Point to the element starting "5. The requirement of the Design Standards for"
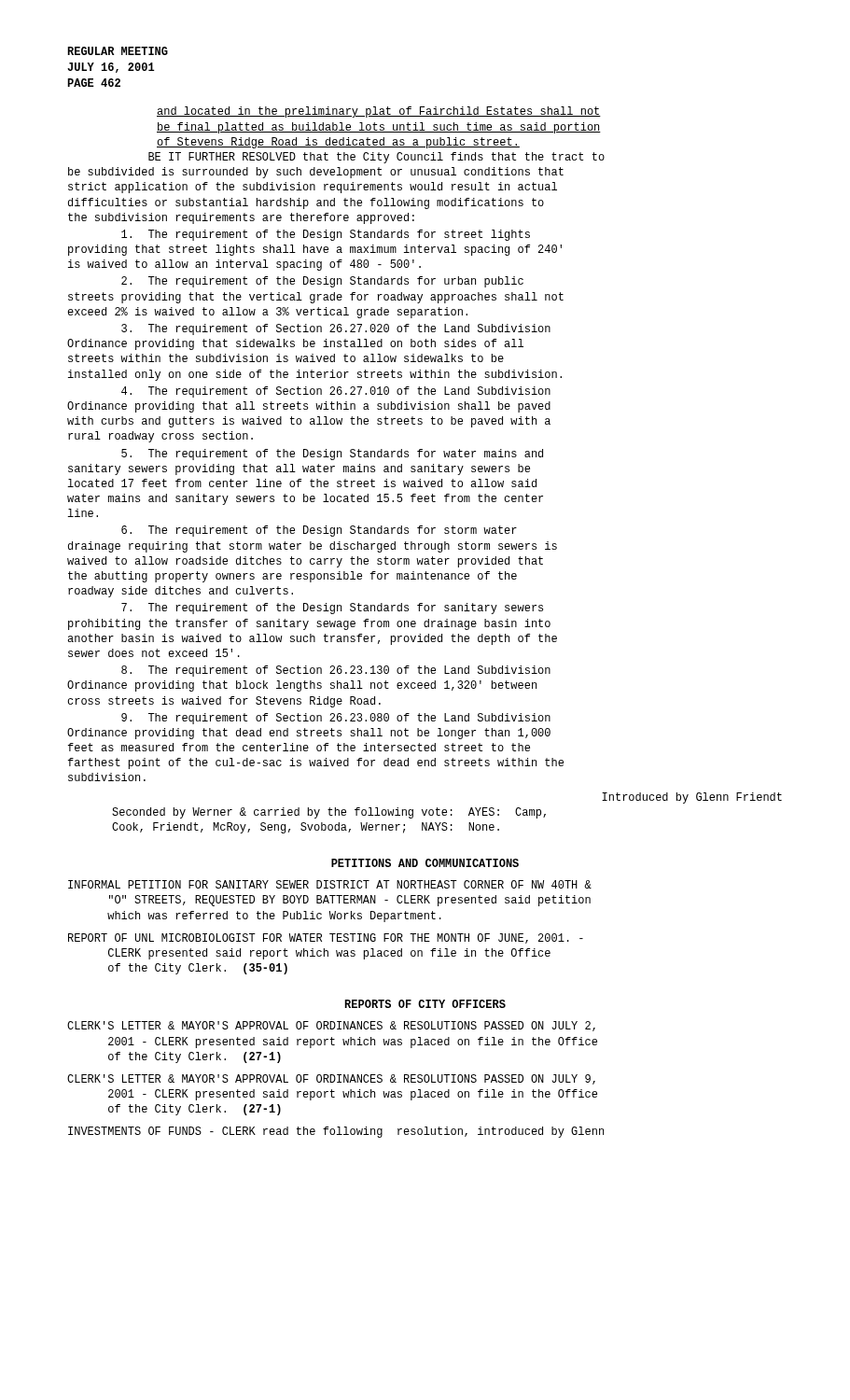The height and width of the screenshot is (1400, 850). click(x=306, y=484)
